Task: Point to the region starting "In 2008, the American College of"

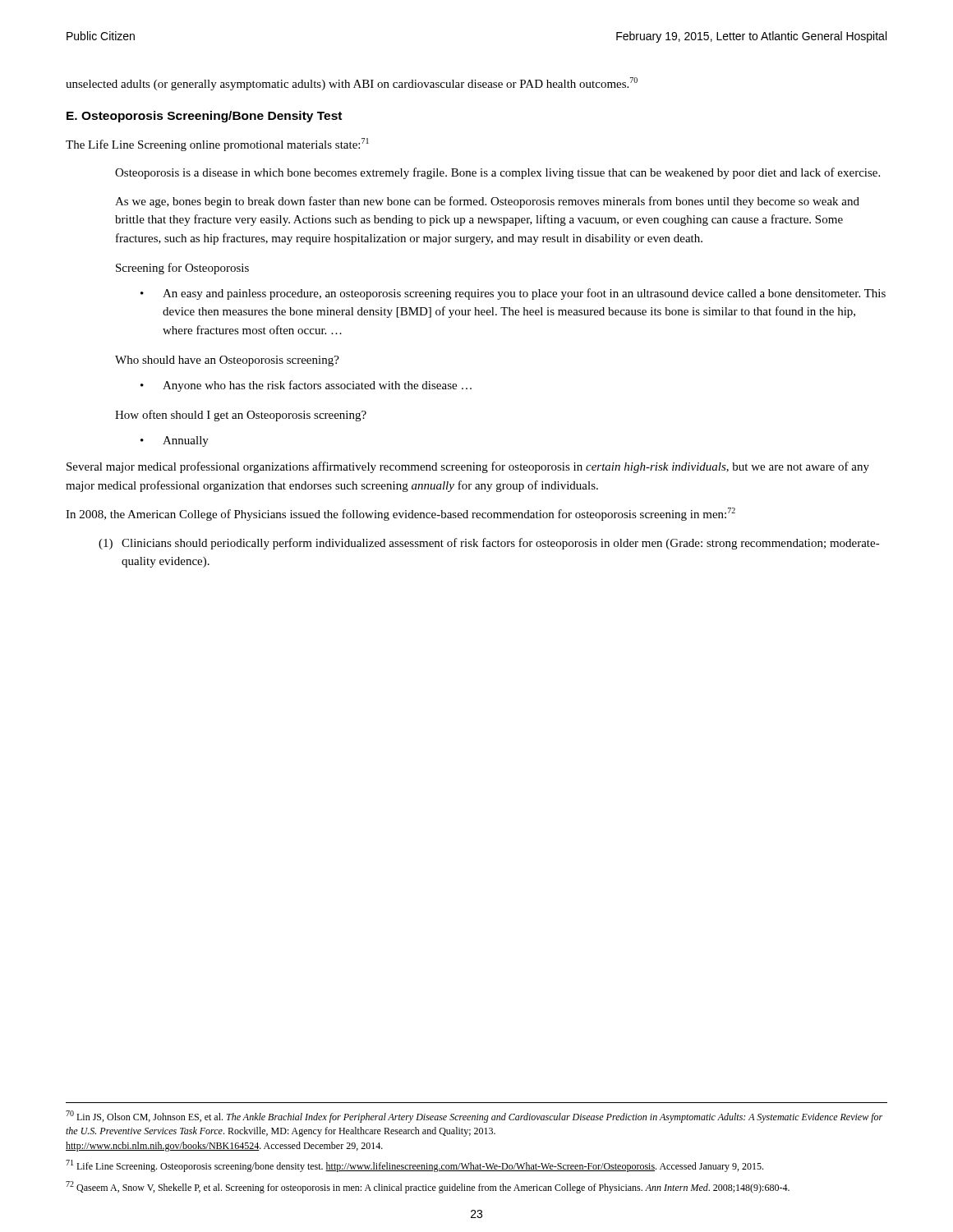Action: click(x=476, y=514)
